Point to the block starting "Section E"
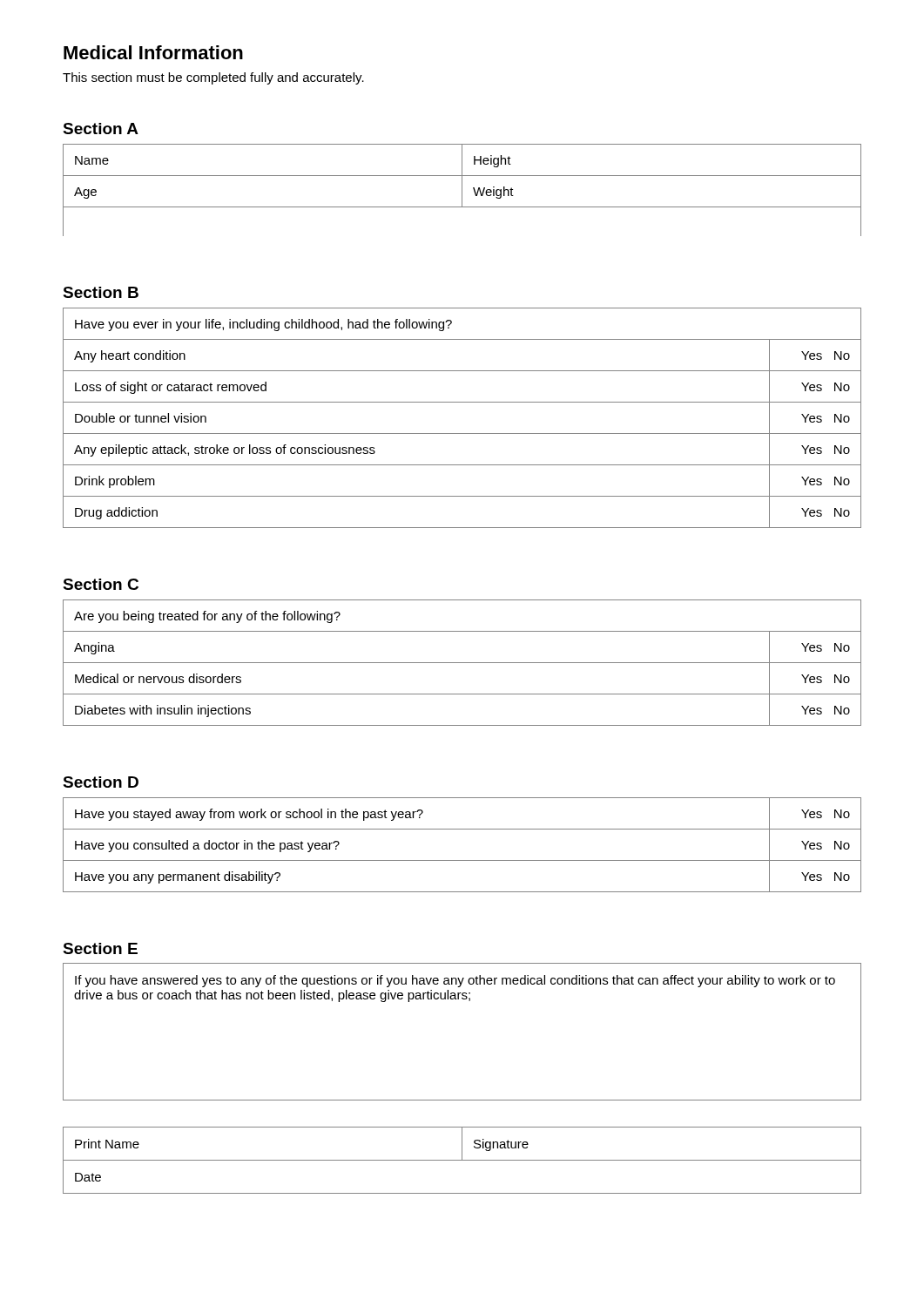924x1307 pixels. 100,949
